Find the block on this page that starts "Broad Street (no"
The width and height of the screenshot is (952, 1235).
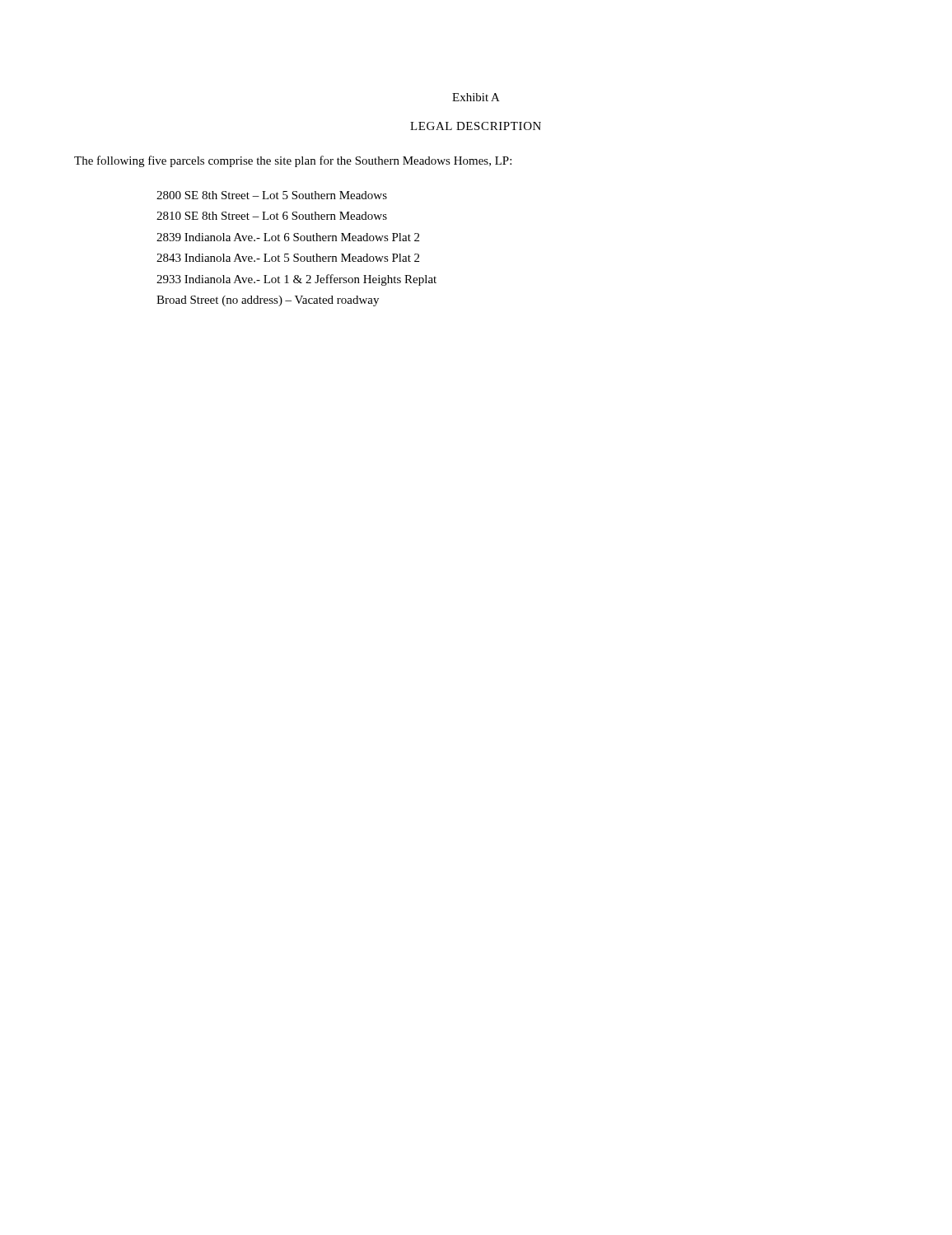pos(268,300)
